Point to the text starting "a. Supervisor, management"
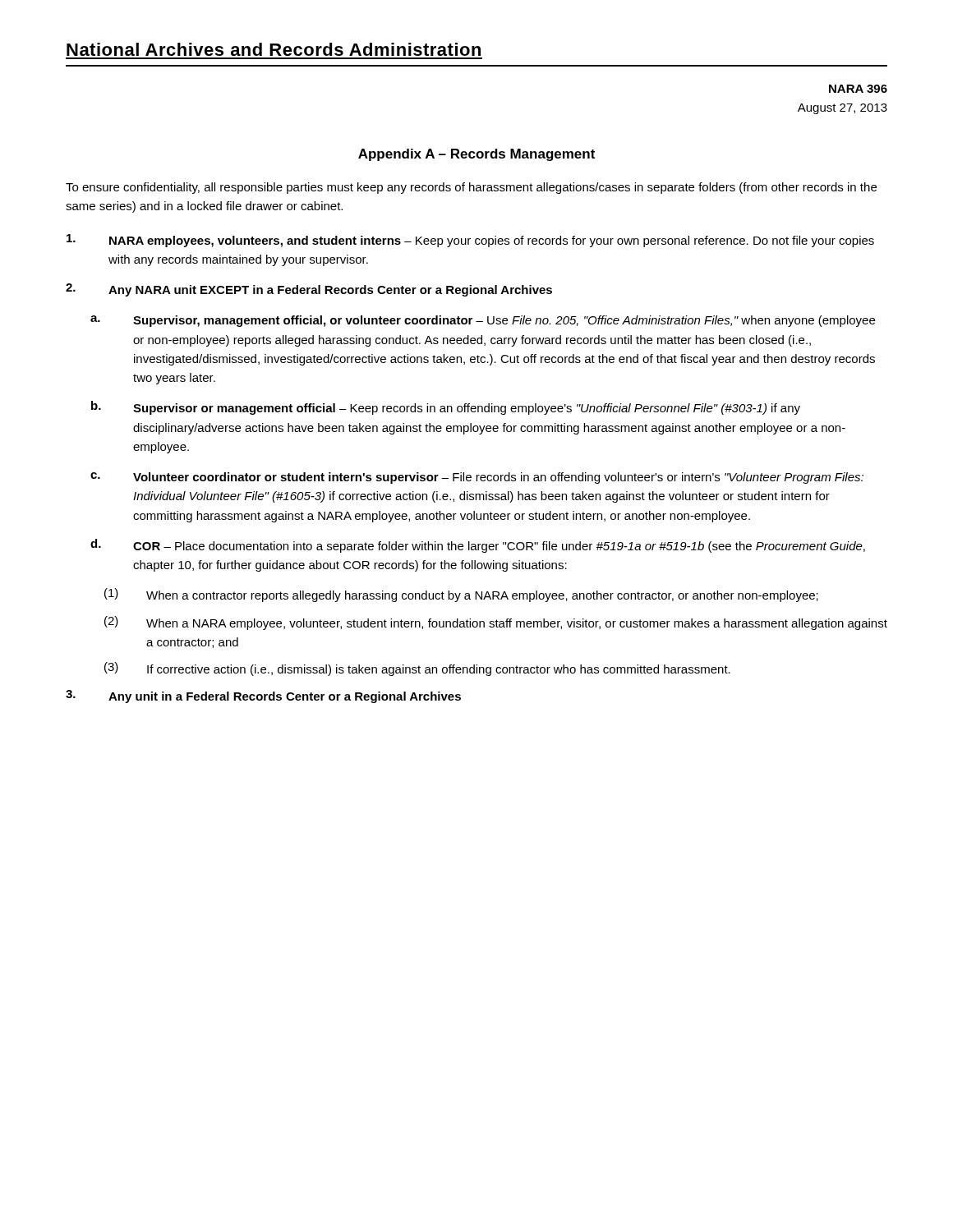 click(x=489, y=349)
